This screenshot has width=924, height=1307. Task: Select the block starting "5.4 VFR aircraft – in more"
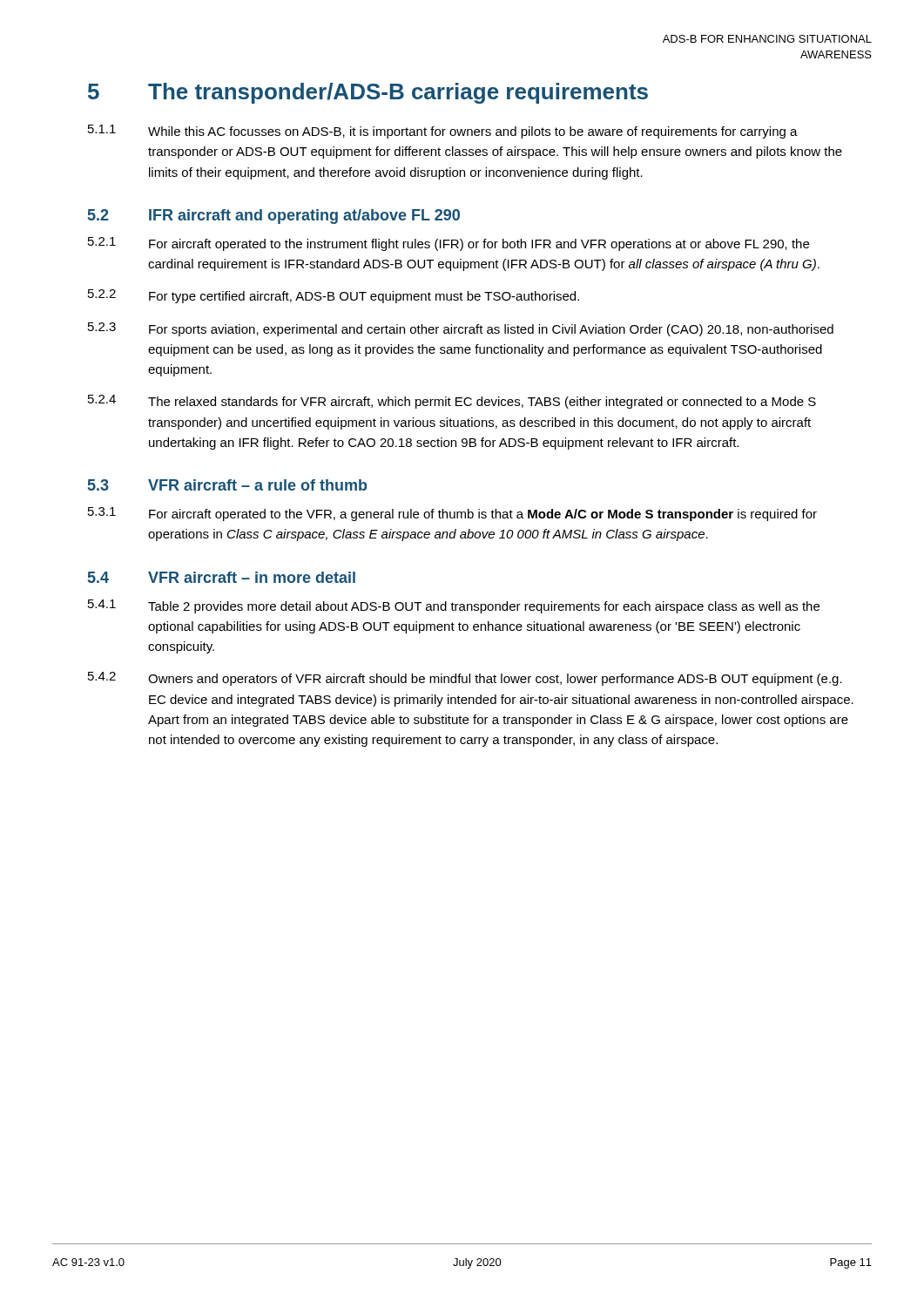pyautogui.click(x=222, y=578)
